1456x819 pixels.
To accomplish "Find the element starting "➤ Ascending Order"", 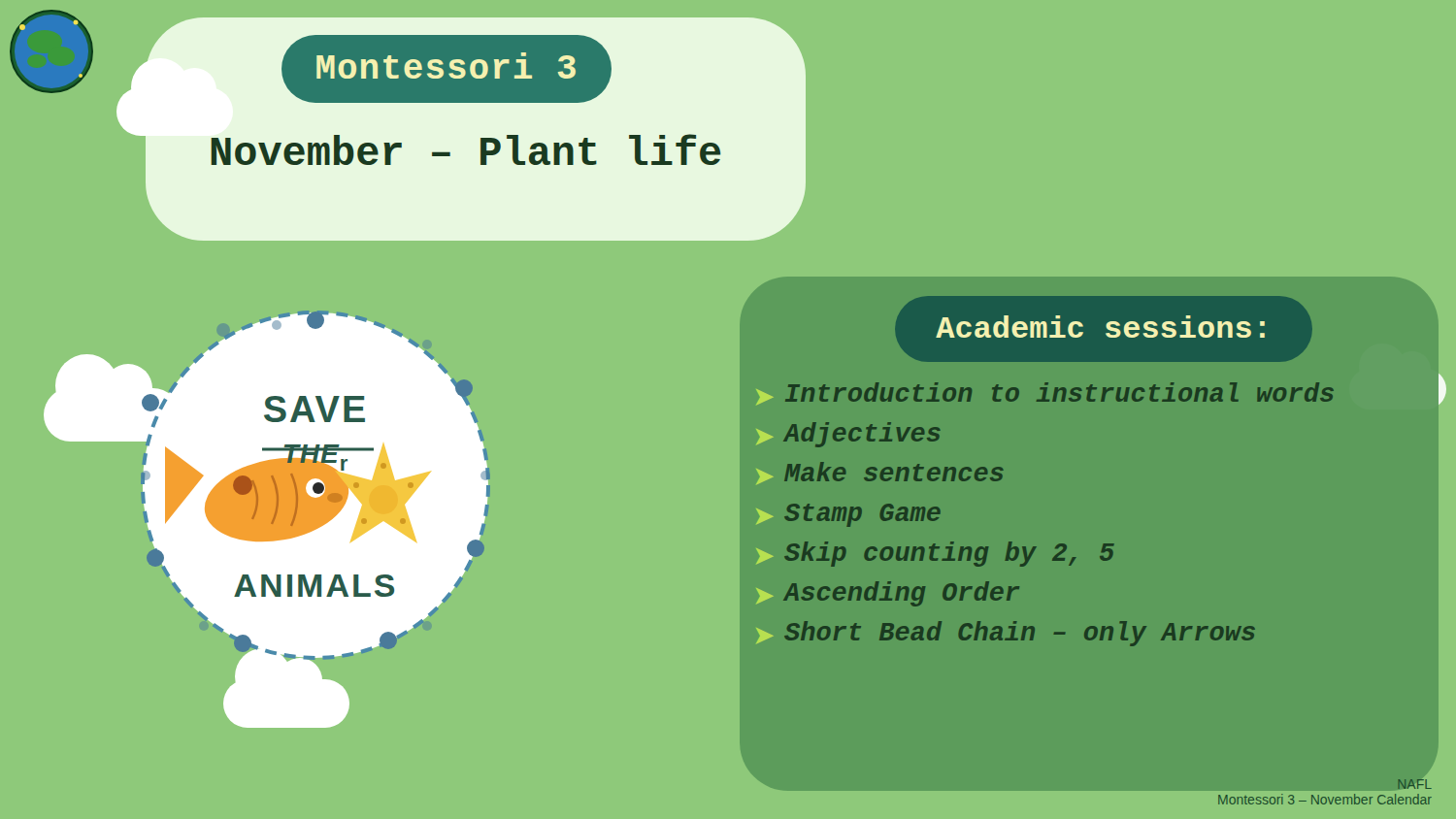I will (x=886, y=595).
